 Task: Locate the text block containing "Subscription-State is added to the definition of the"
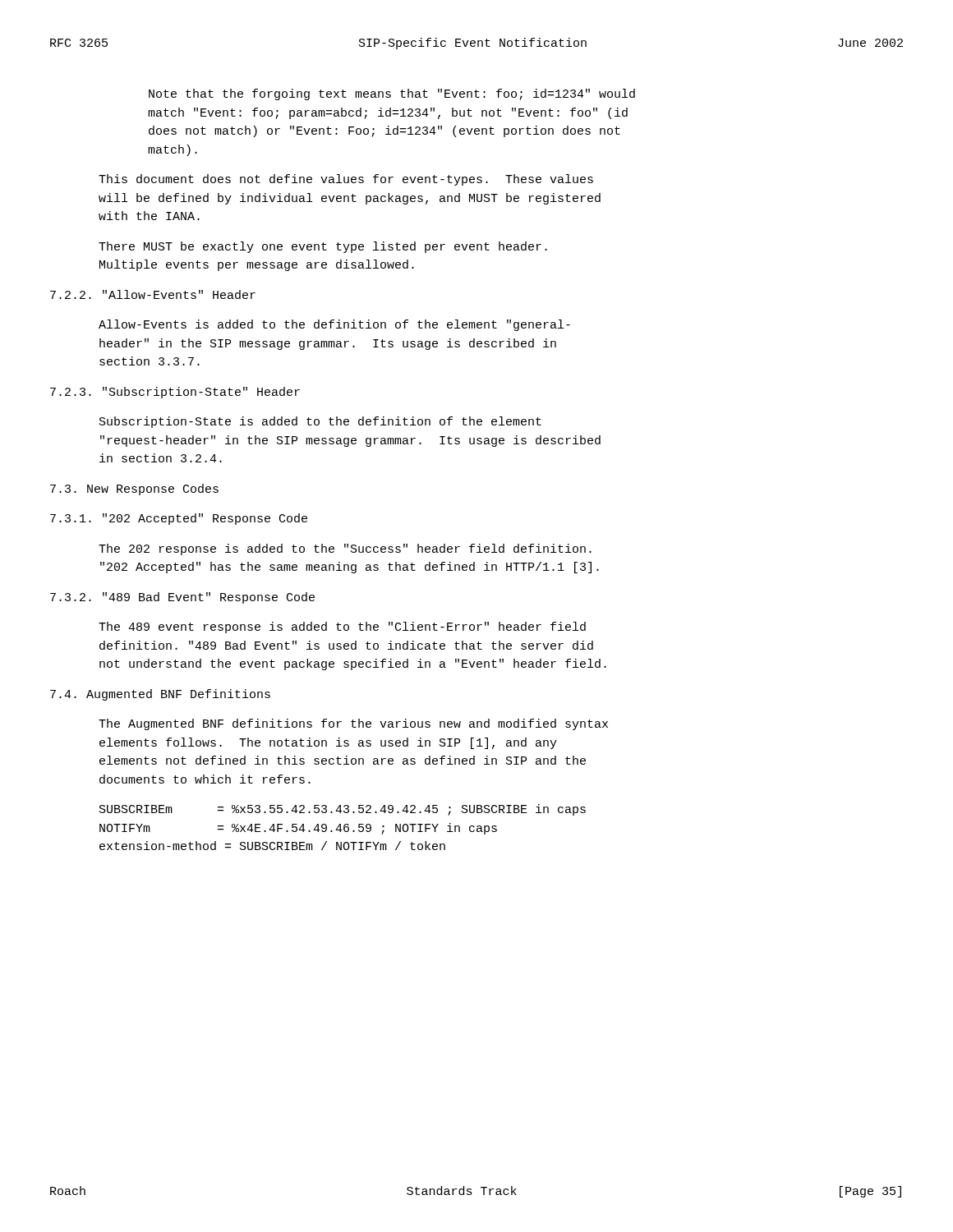350,441
